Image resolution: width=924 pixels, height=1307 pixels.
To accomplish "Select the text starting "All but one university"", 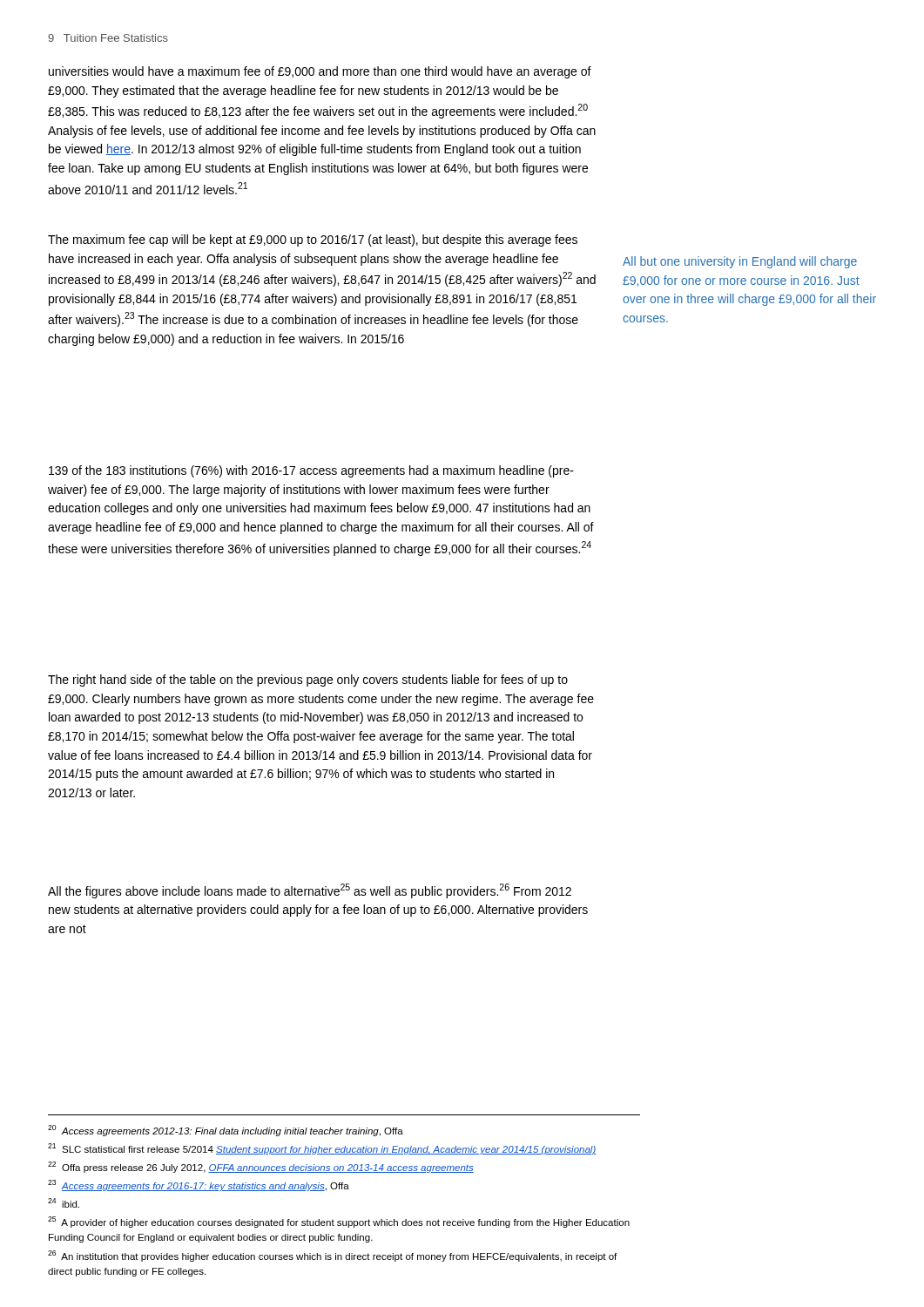I will click(749, 290).
